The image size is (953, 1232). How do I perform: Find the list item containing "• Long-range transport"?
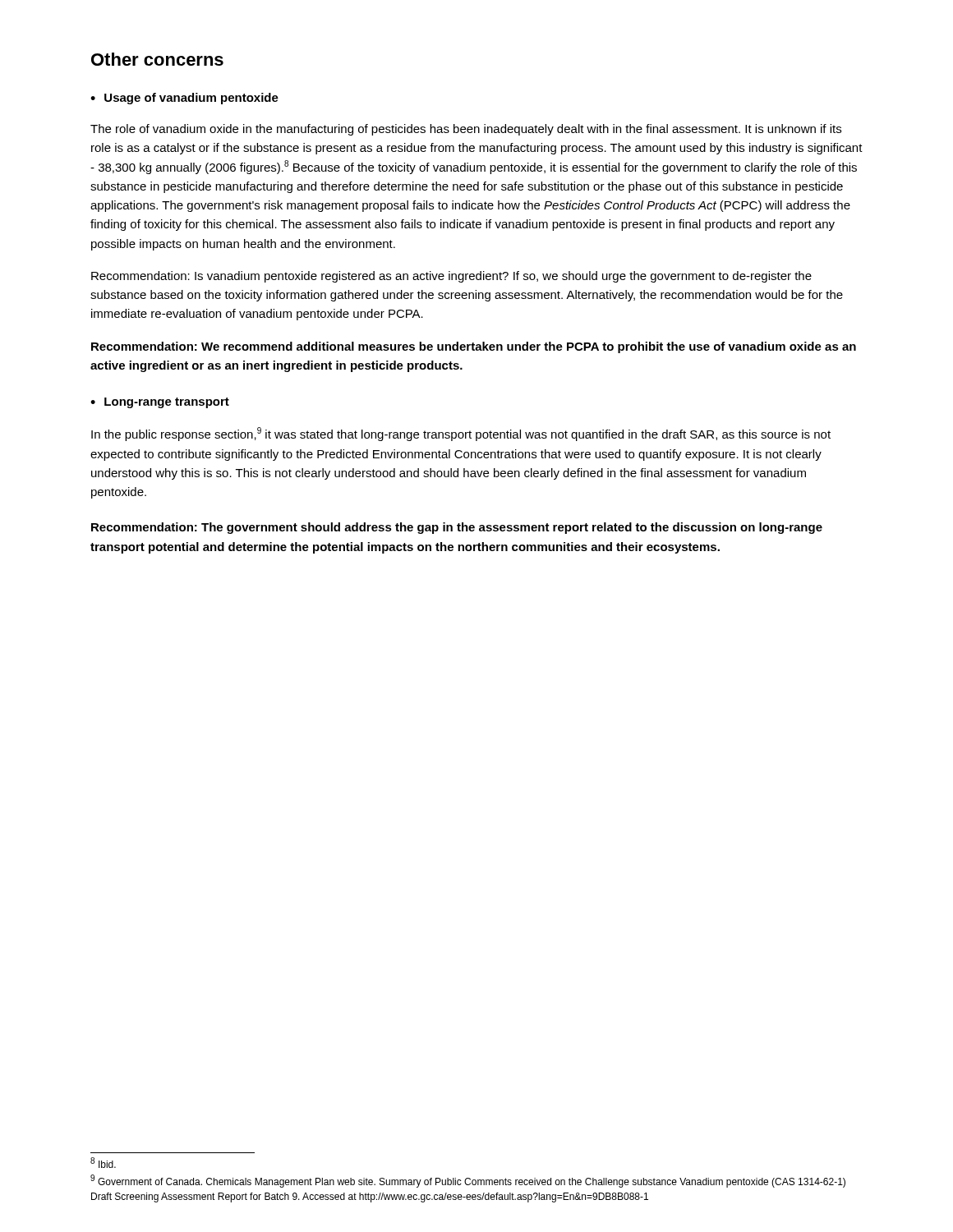tap(160, 403)
